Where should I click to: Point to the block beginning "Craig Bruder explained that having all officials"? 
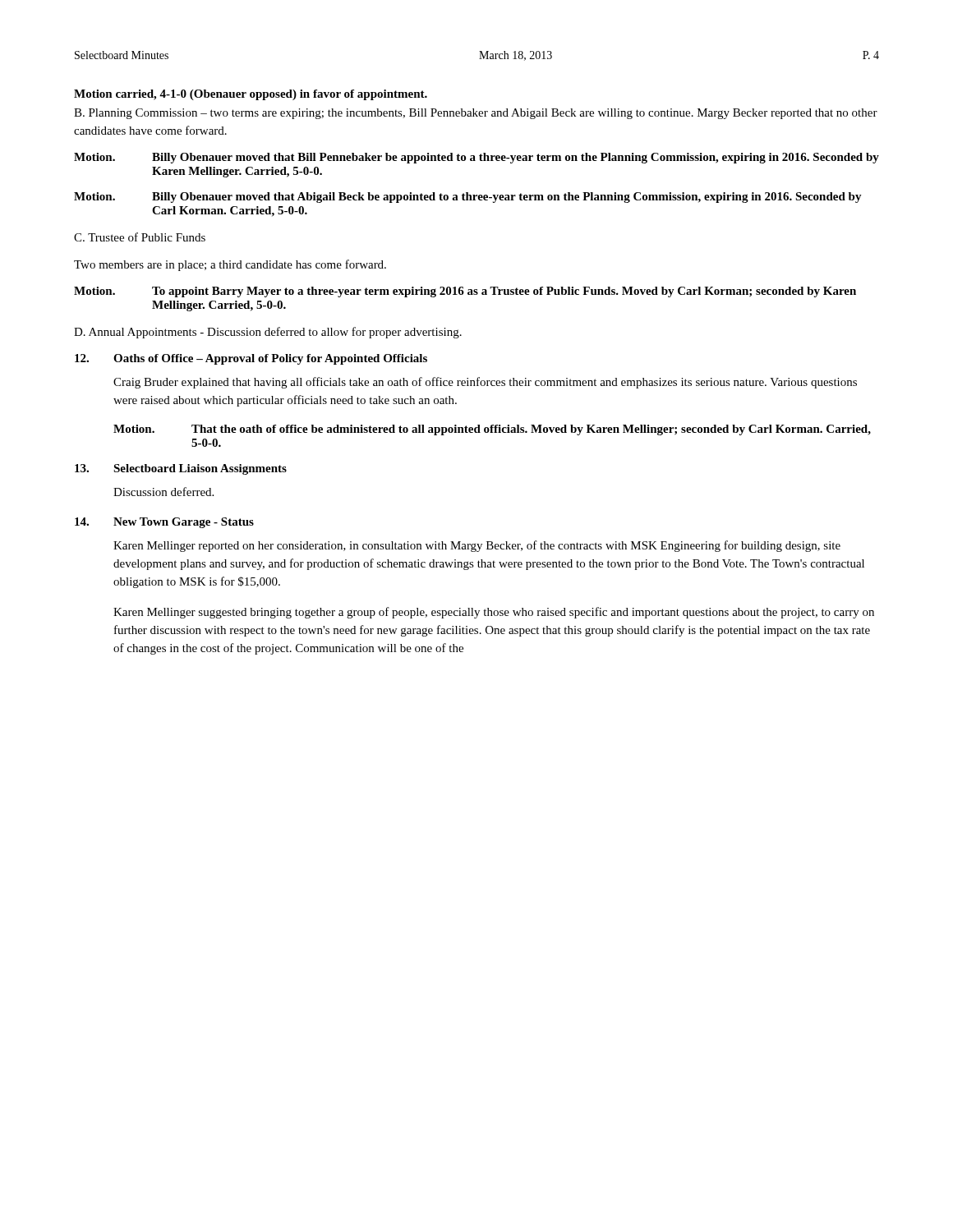[496, 391]
